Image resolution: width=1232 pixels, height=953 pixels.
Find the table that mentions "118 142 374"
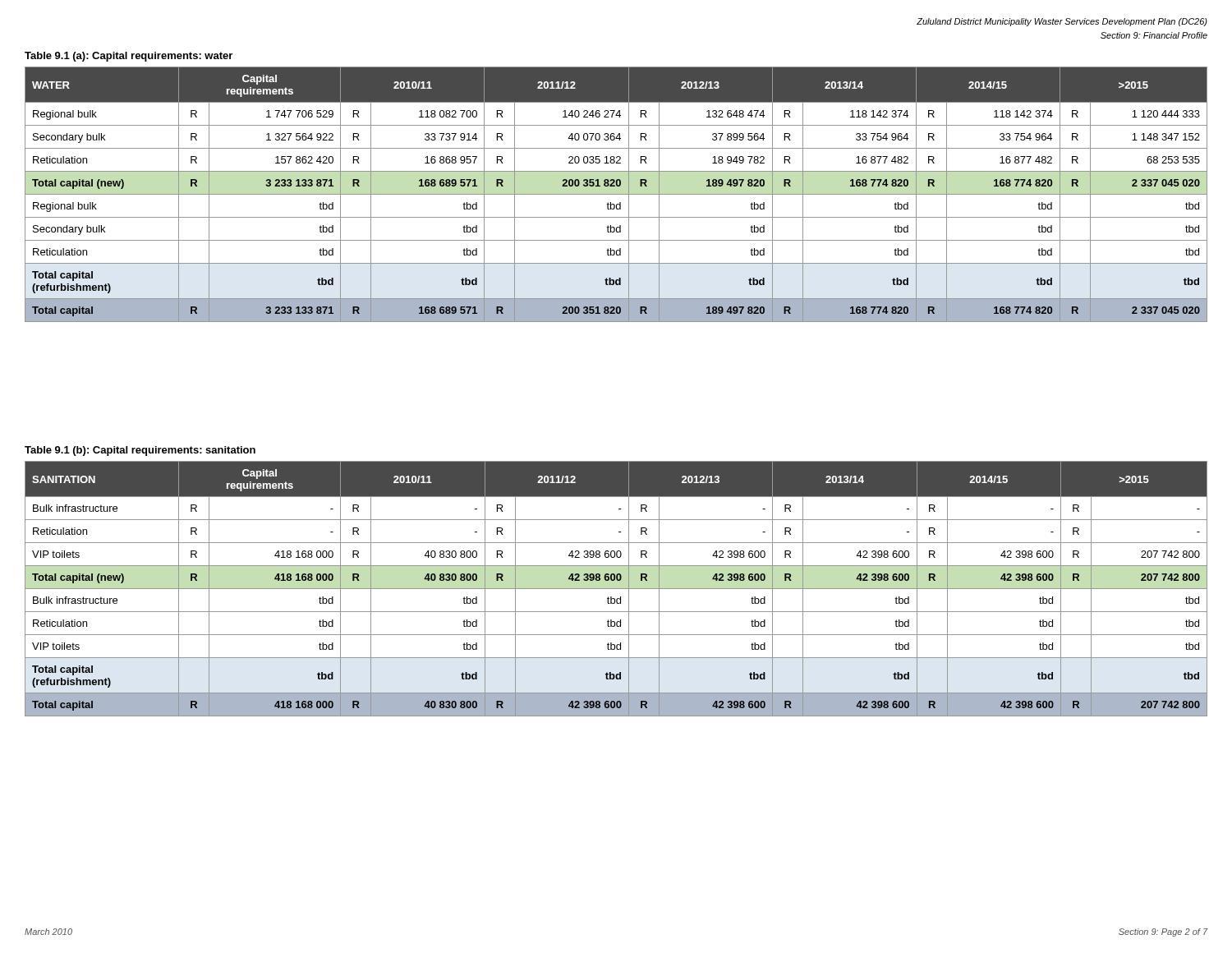point(616,194)
